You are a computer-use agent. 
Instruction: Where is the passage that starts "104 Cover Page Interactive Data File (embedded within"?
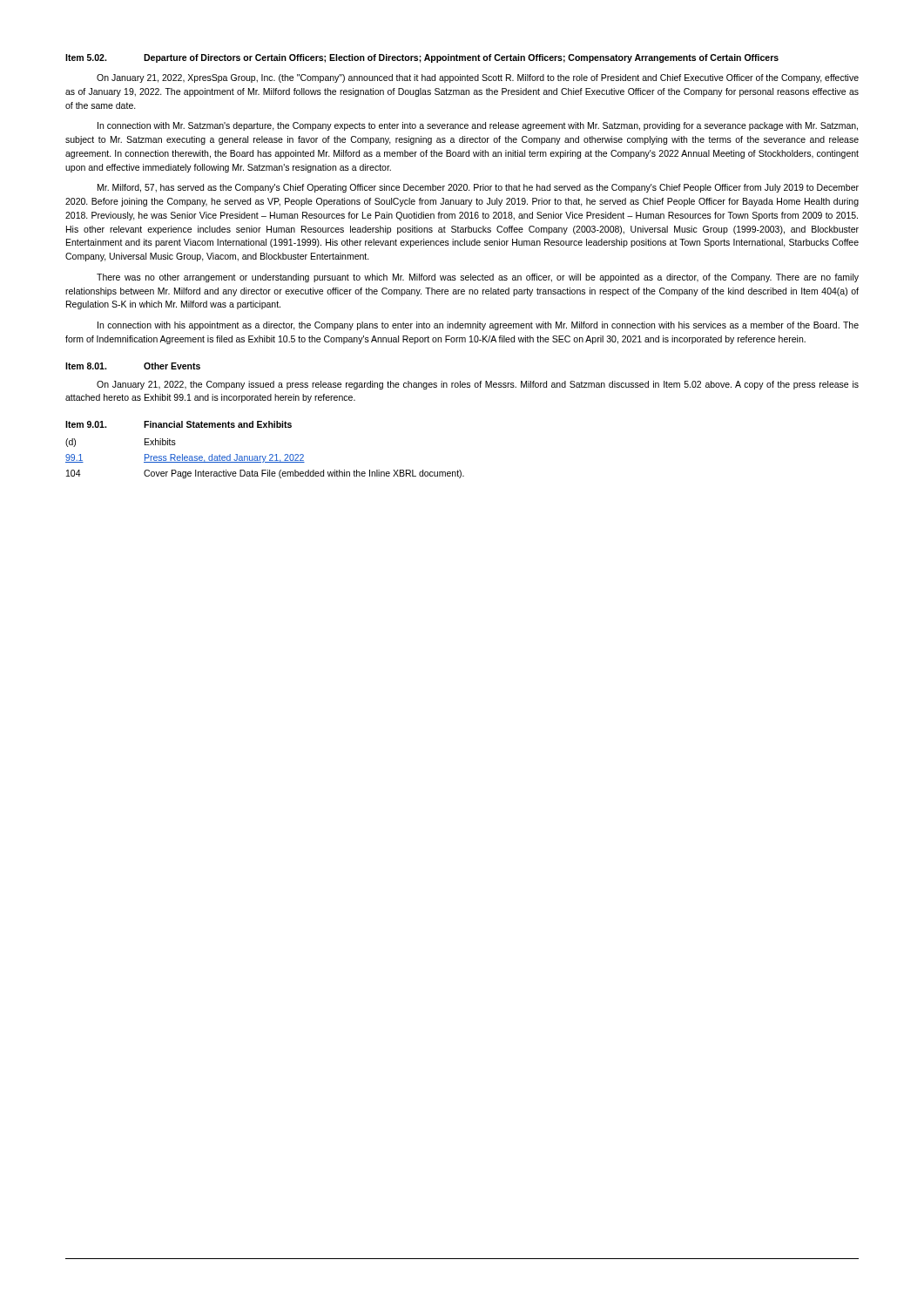pos(462,473)
